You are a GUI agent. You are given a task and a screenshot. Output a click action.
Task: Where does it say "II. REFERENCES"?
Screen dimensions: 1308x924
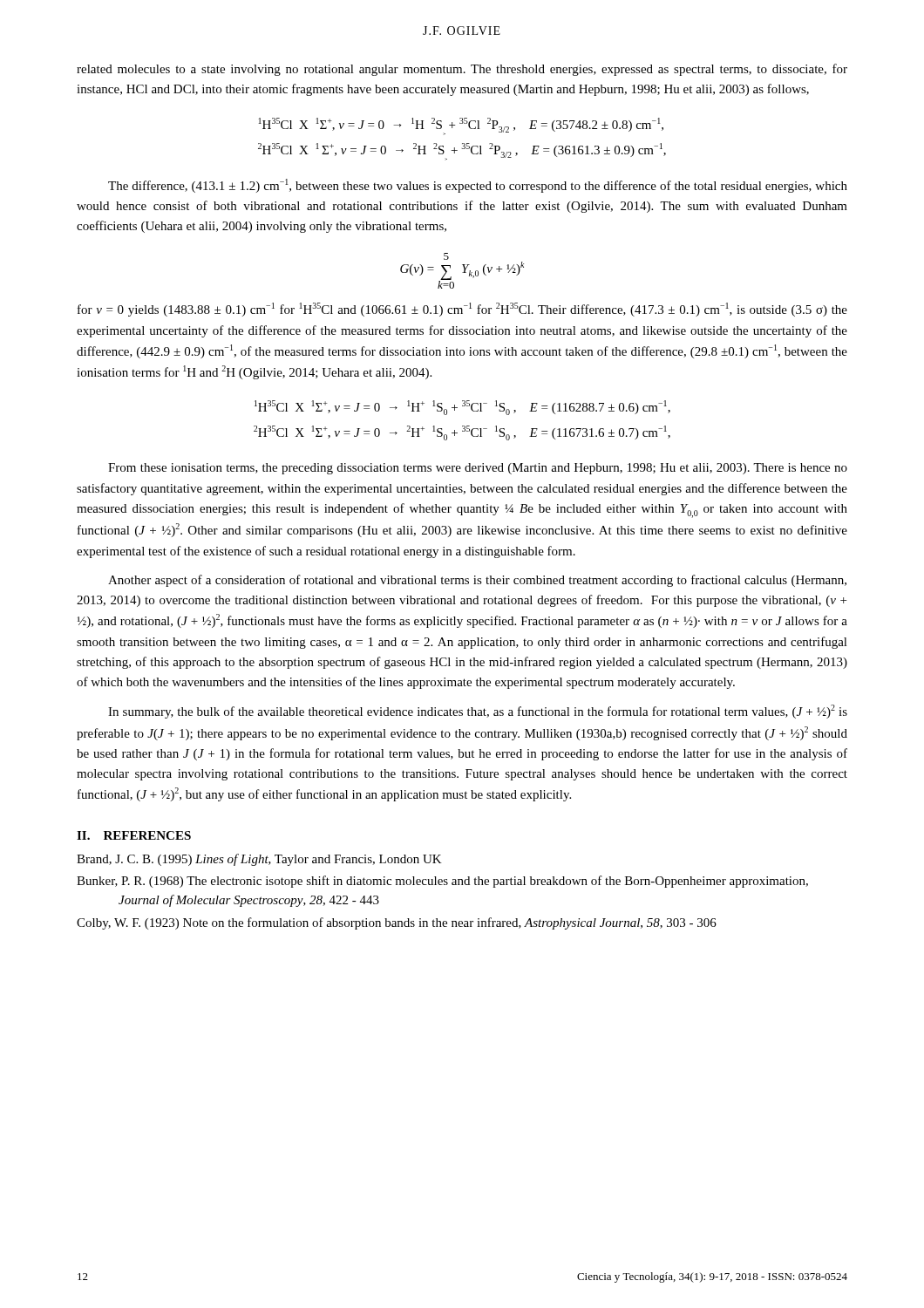coord(134,835)
